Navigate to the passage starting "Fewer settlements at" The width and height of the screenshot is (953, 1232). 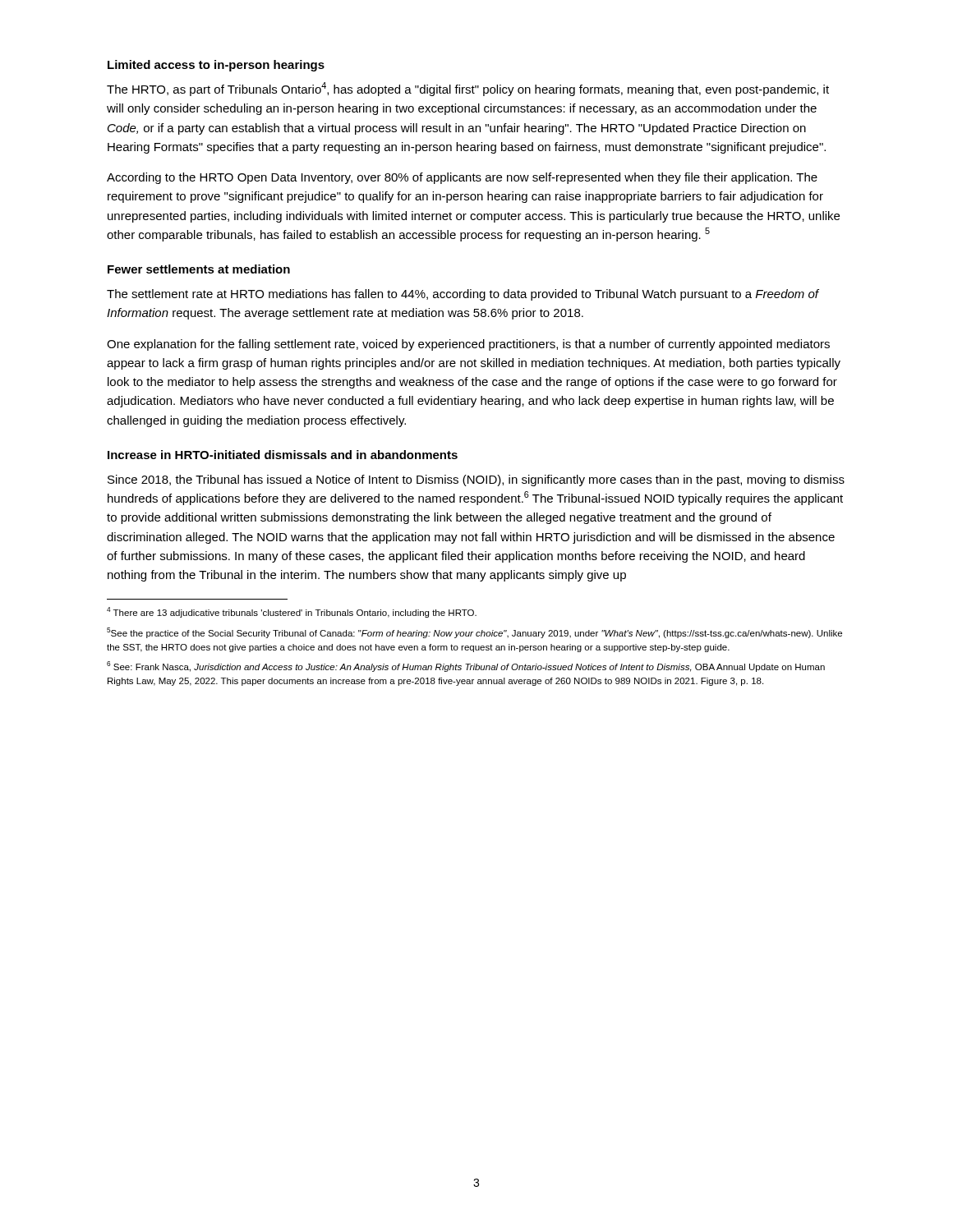point(199,269)
